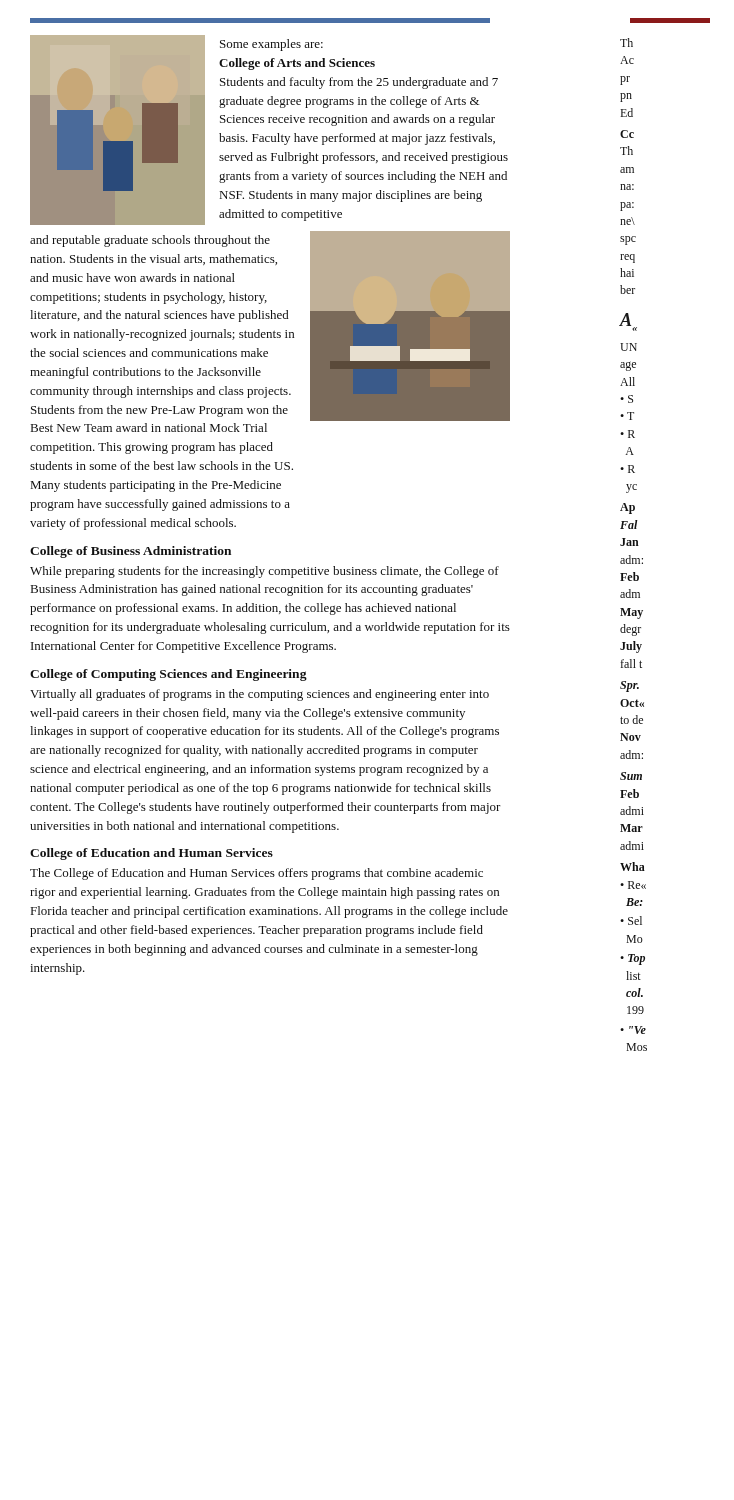Screen dimensions: 1500x734
Task: Click the passage that begins "While preparing students for the"
Action: (270, 608)
